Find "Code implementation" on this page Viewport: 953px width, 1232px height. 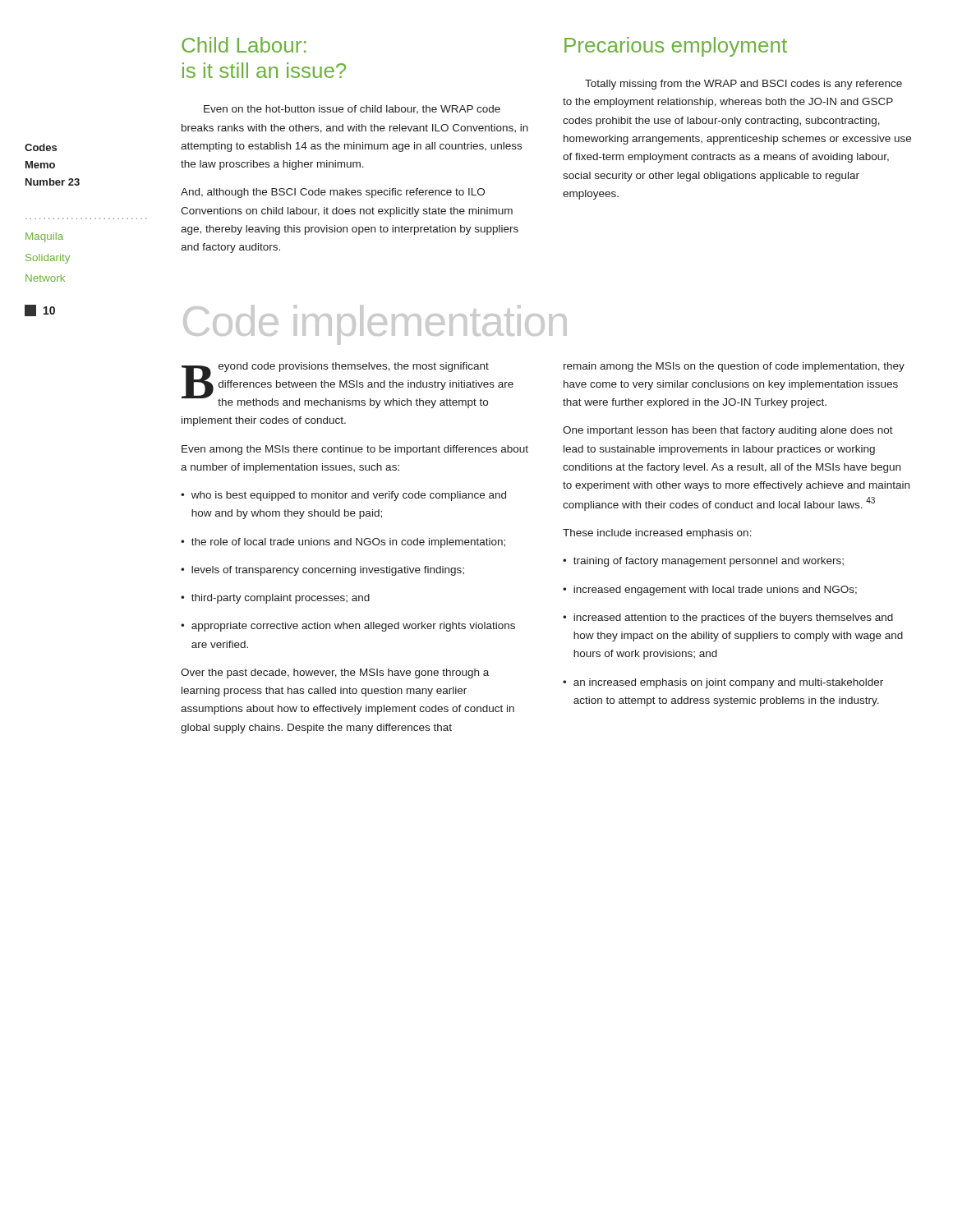point(546,321)
